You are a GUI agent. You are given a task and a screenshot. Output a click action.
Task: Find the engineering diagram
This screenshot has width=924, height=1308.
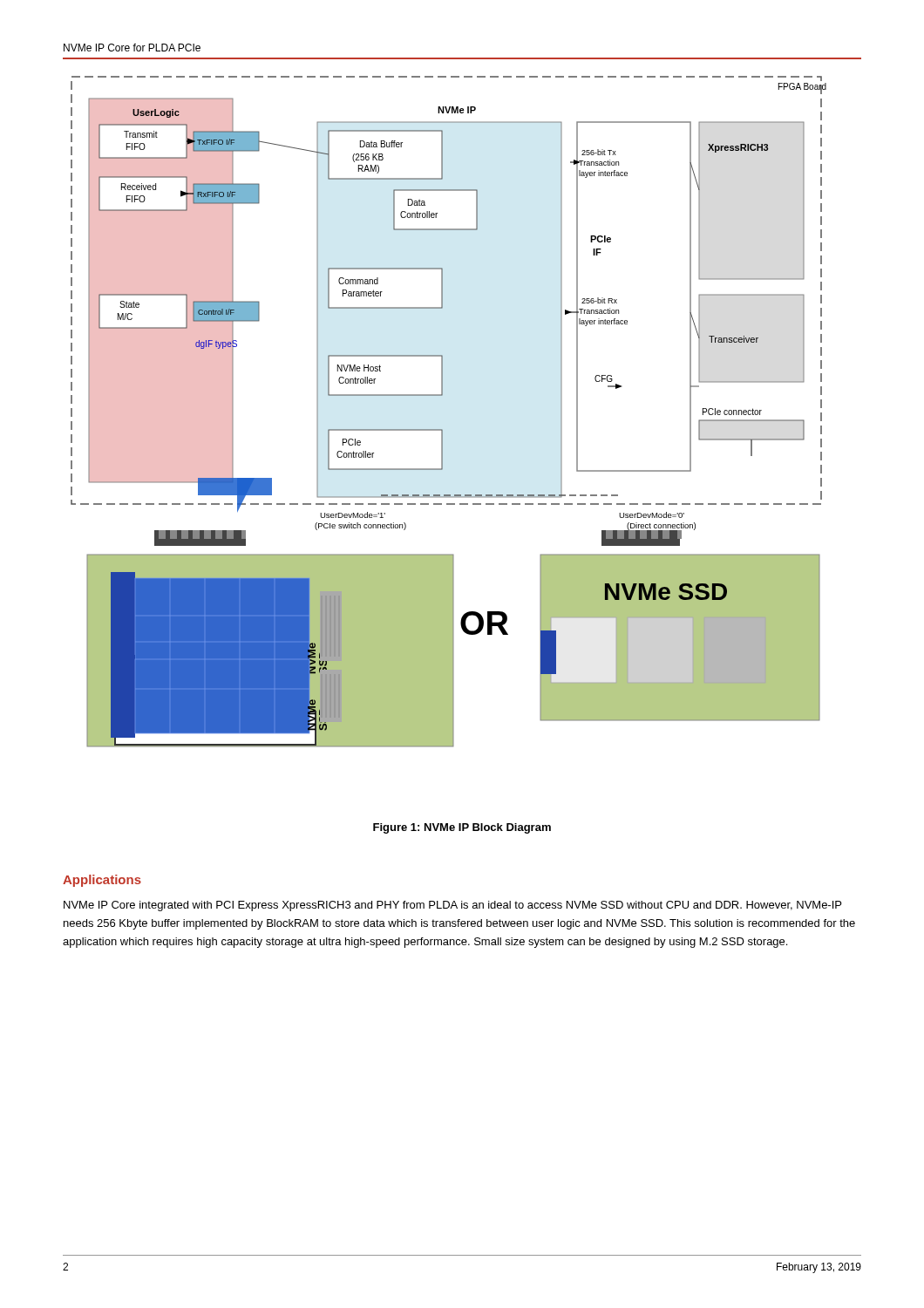click(462, 451)
